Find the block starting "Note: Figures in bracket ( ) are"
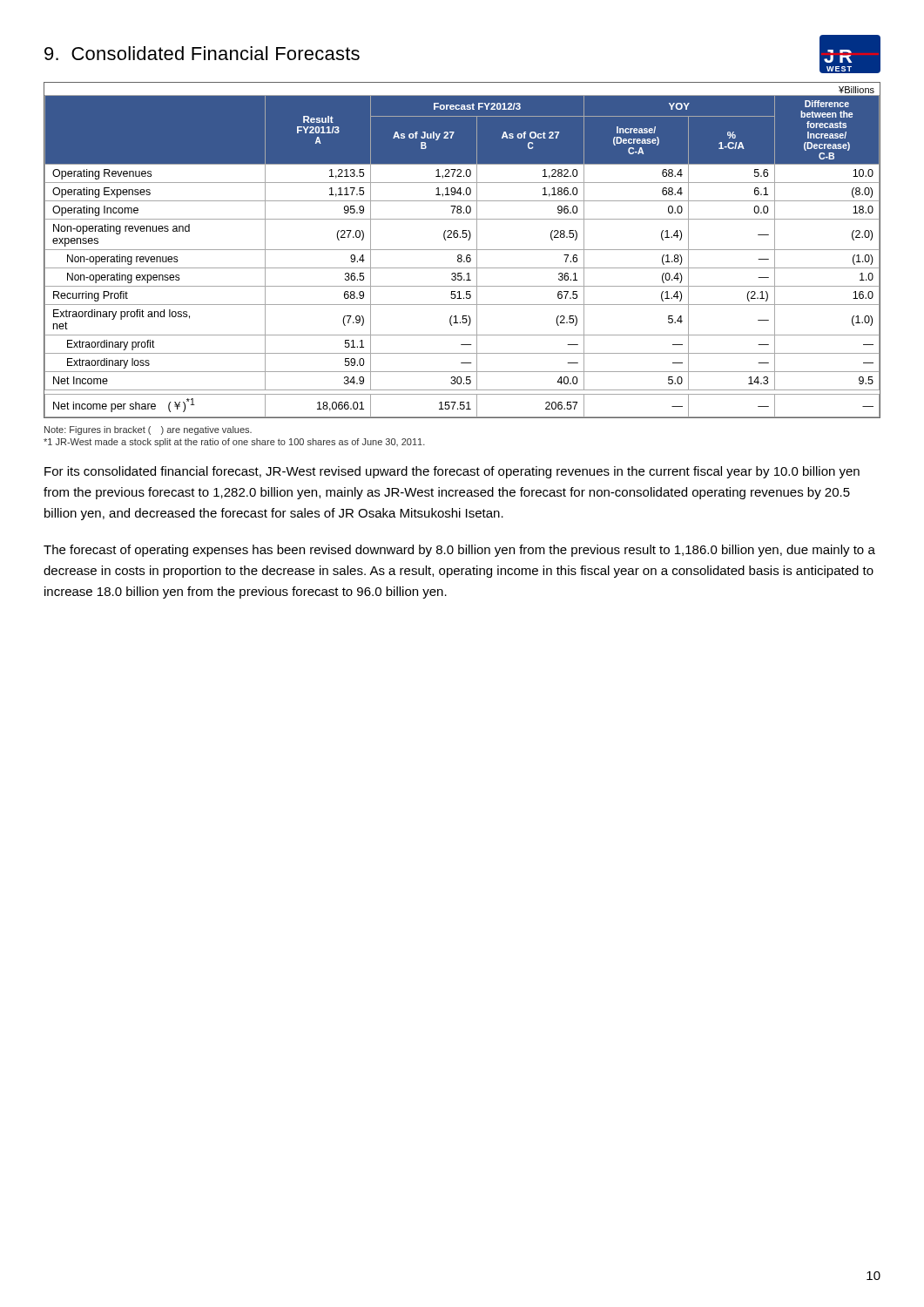The width and height of the screenshot is (924, 1307). 234,436
